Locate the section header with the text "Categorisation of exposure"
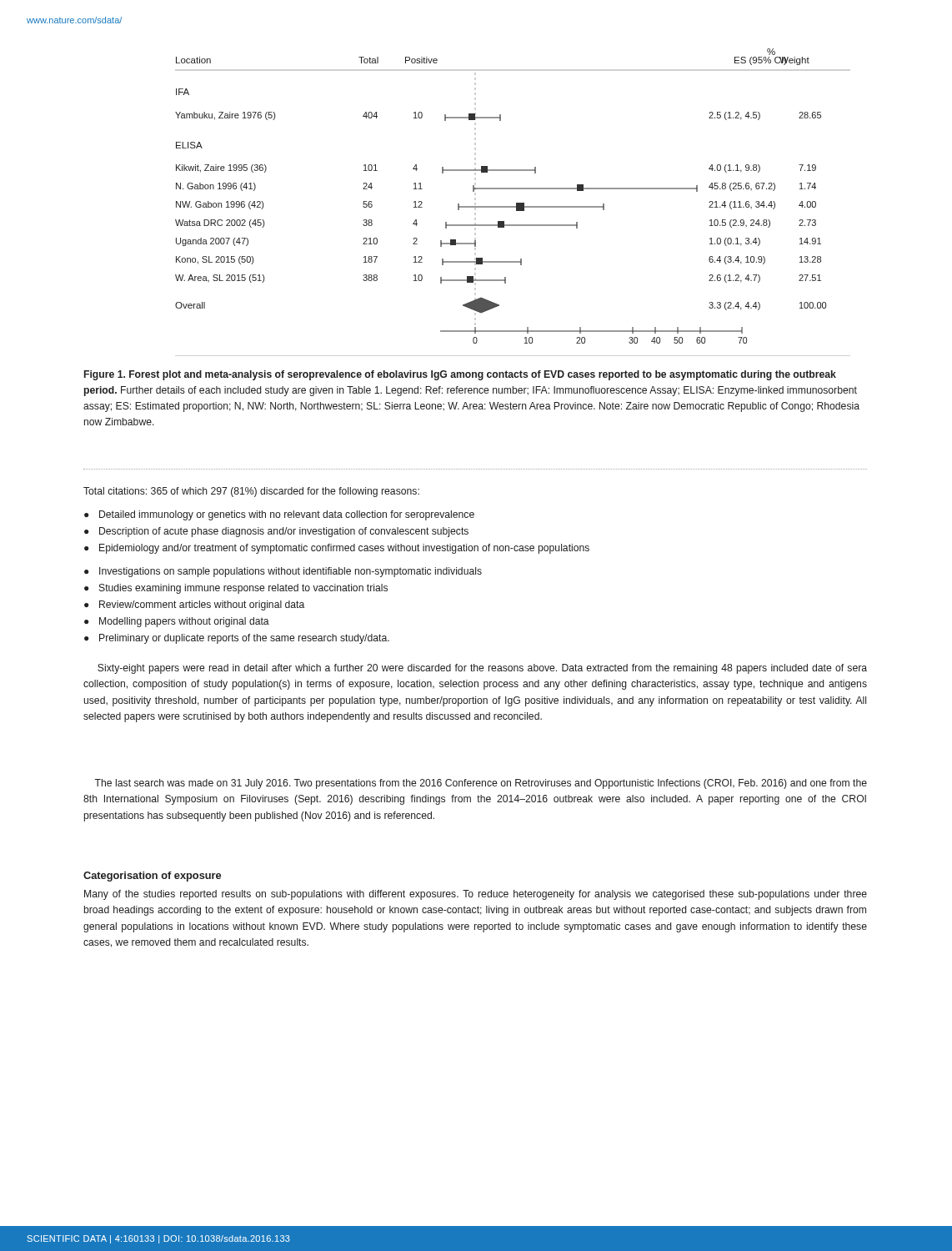Viewport: 952px width, 1251px height. (152, 875)
